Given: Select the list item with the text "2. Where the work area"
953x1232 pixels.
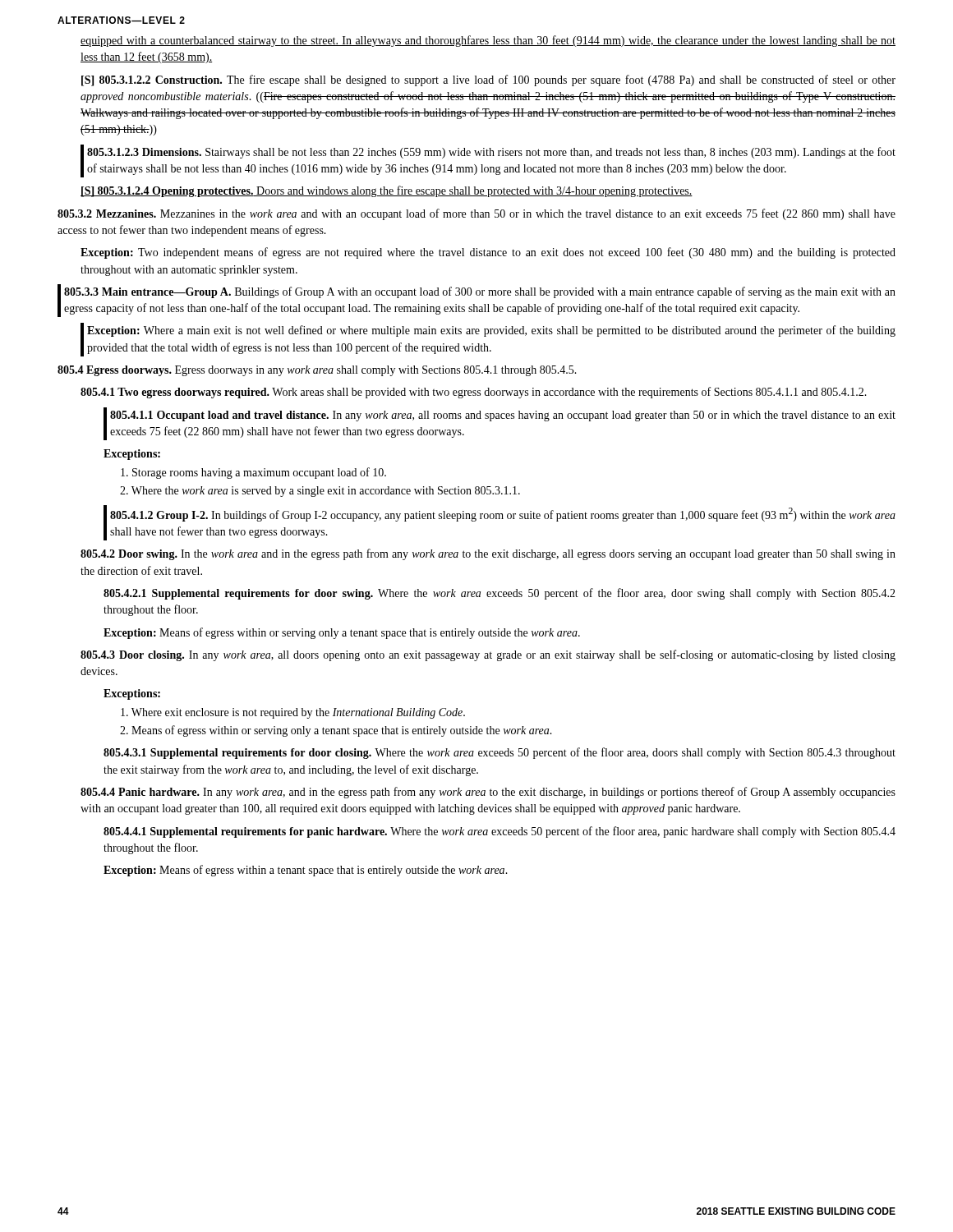Looking at the screenshot, I should click(x=500, y=491).
